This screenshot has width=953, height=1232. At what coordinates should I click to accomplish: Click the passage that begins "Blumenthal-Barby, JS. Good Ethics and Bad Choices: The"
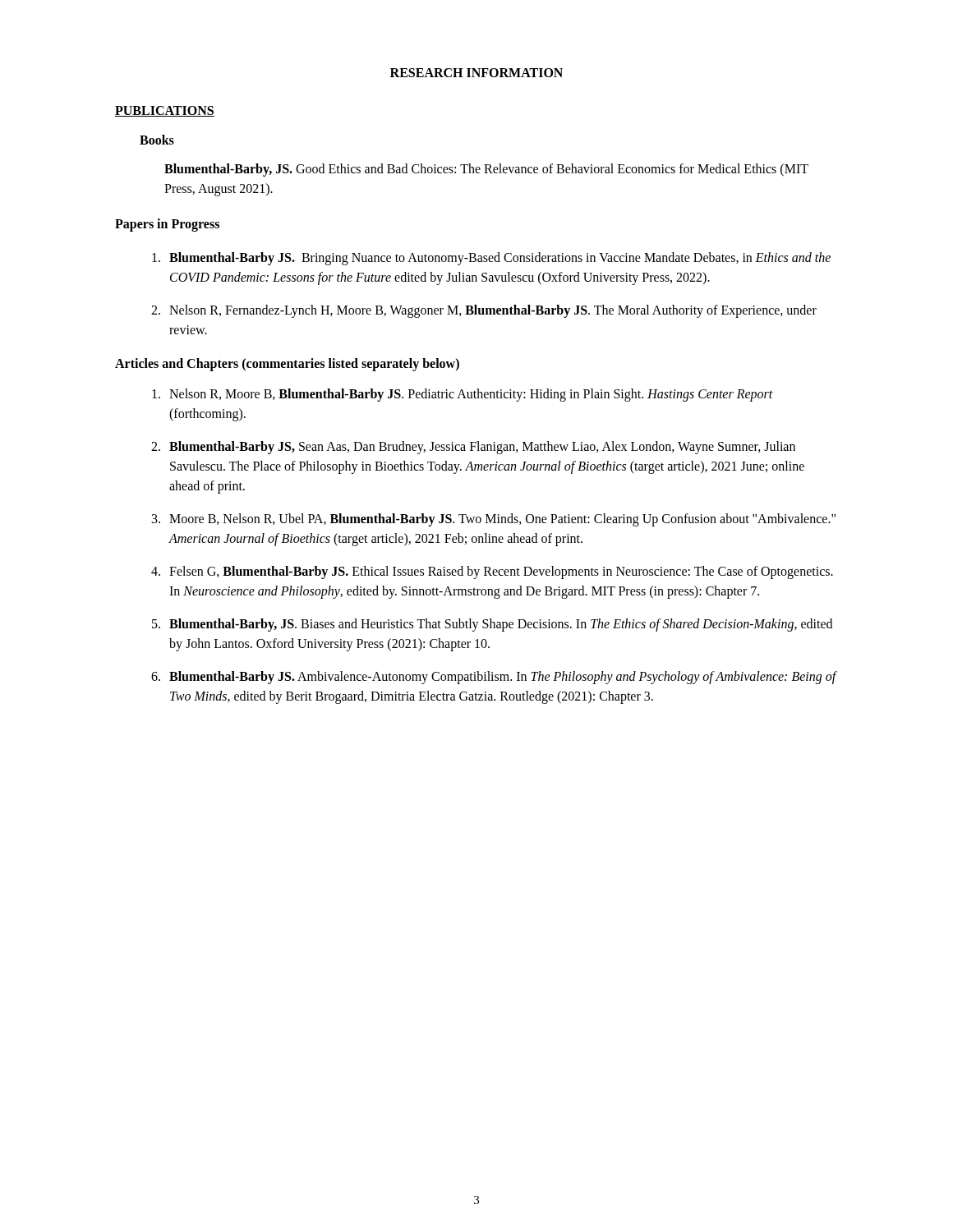coord(486,179)
